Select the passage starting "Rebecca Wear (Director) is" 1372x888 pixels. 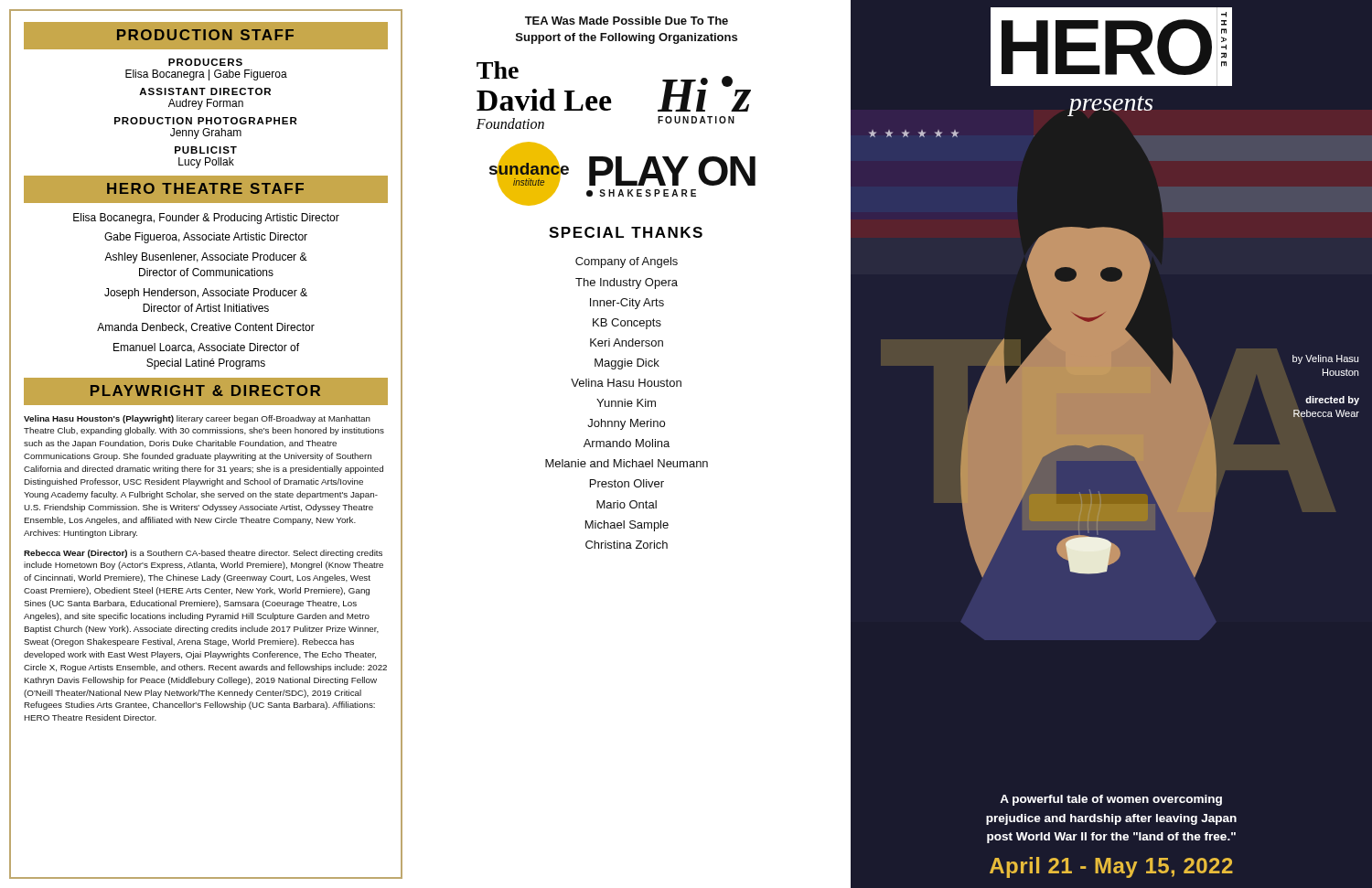pyautogui.click(x=206, y=635)
